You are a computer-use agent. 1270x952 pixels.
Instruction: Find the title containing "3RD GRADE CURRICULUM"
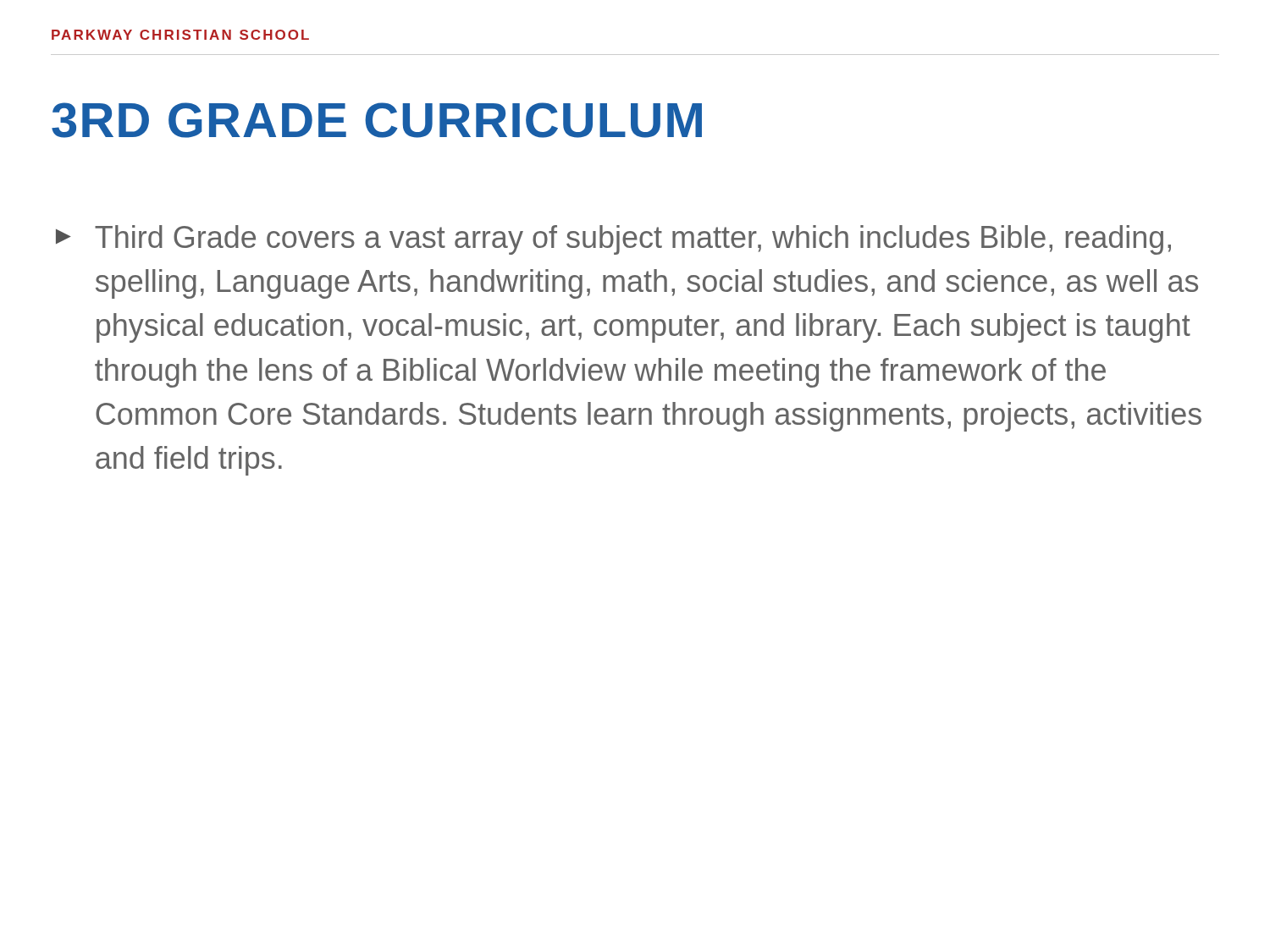click(x=378, y=120)
